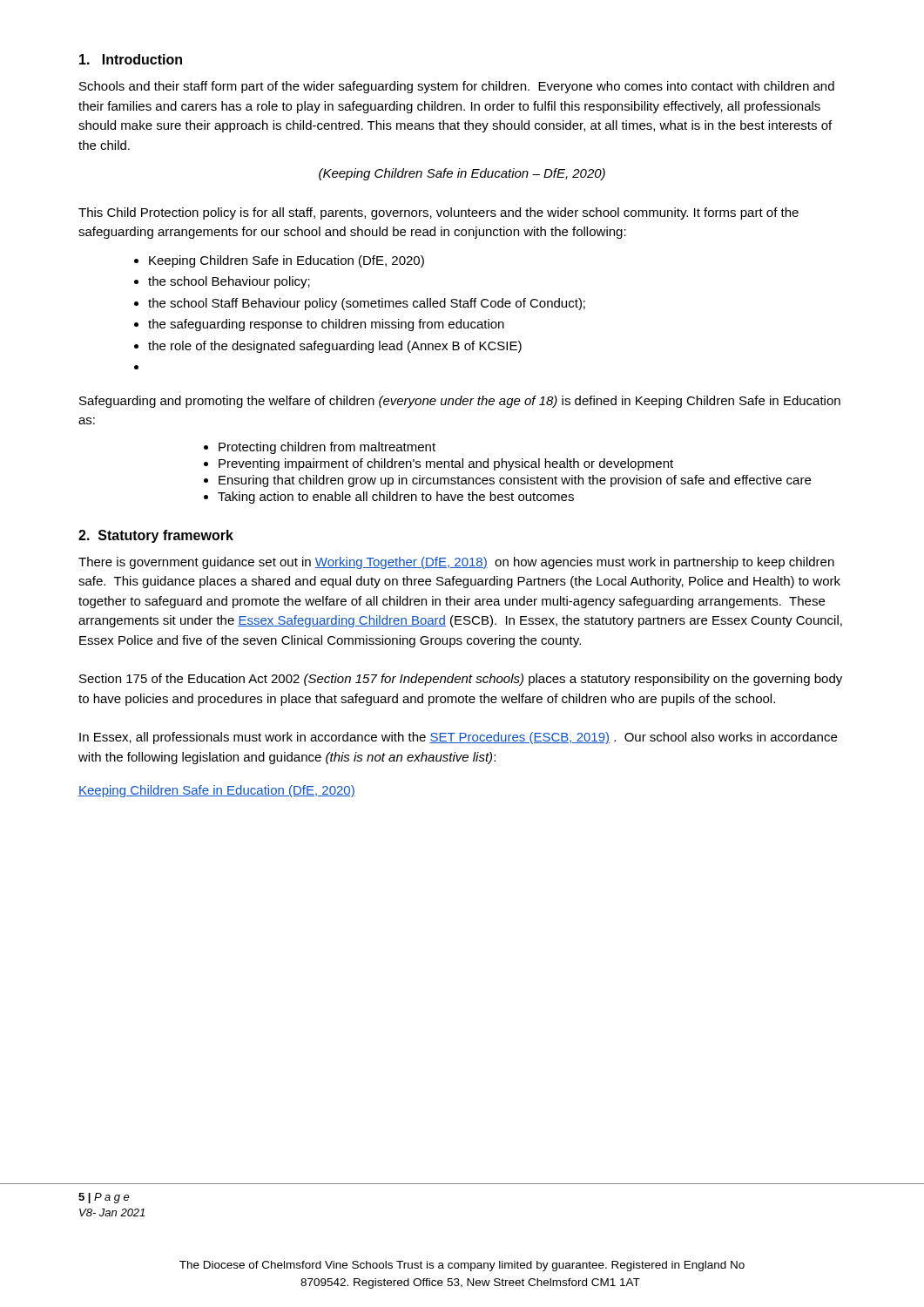The image size is (924, 1307).
Task: Find the region starting "This Child Protection policy is"
Action: coord(439,222)
